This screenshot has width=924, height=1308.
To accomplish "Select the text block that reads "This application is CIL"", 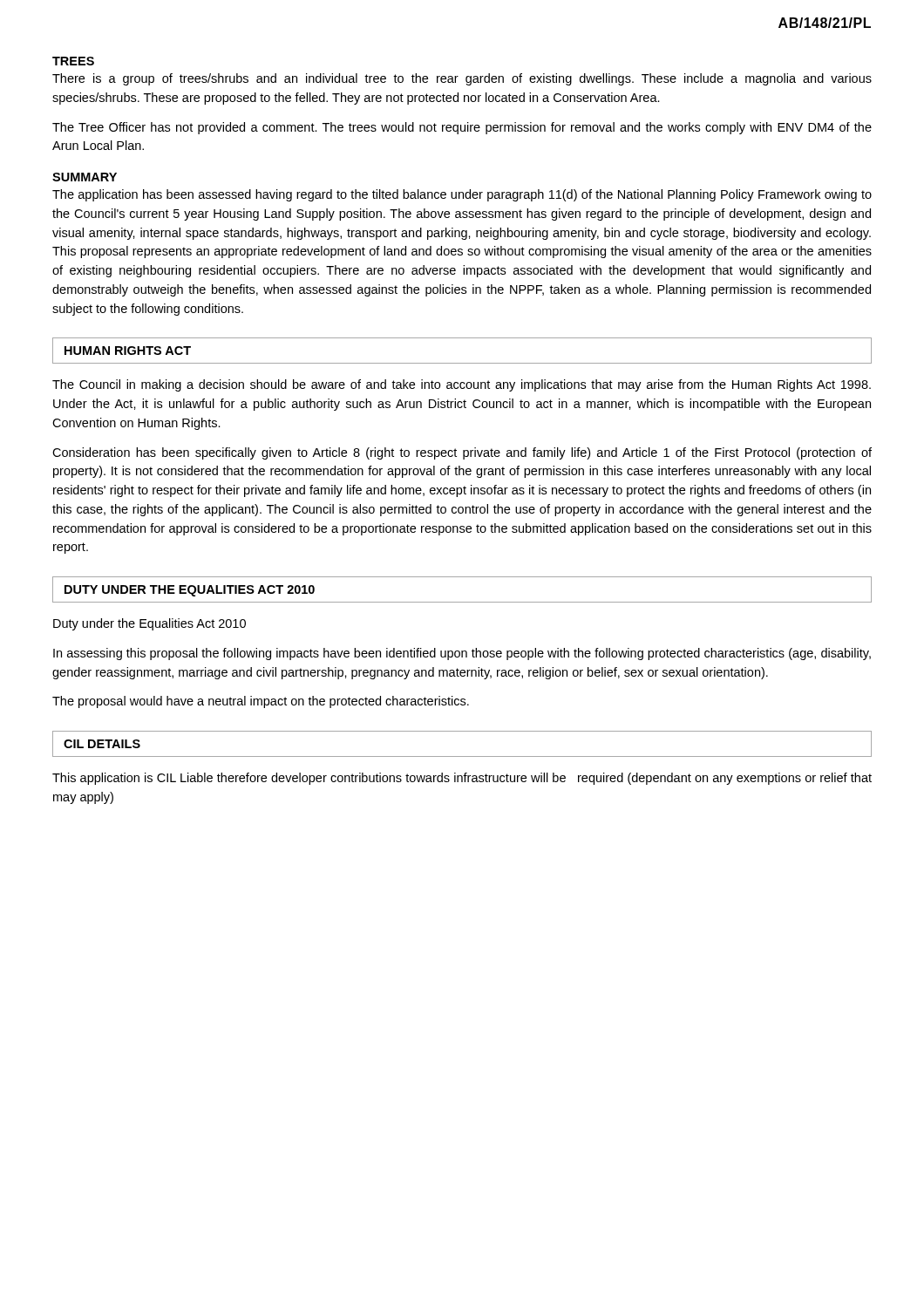I will pyautogui.click(x=462, y=787).
